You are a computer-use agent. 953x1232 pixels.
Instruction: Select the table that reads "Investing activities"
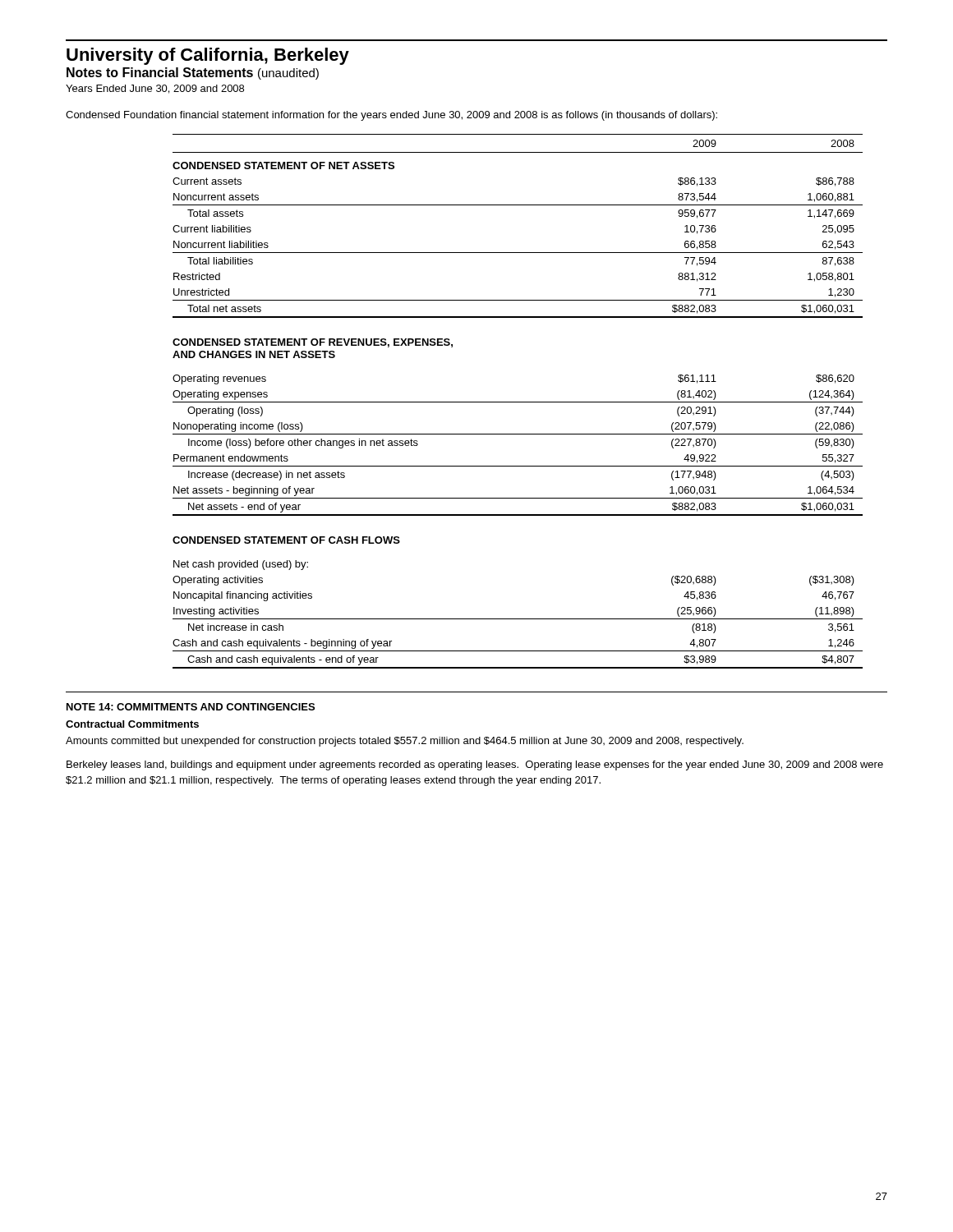(518, 601)
